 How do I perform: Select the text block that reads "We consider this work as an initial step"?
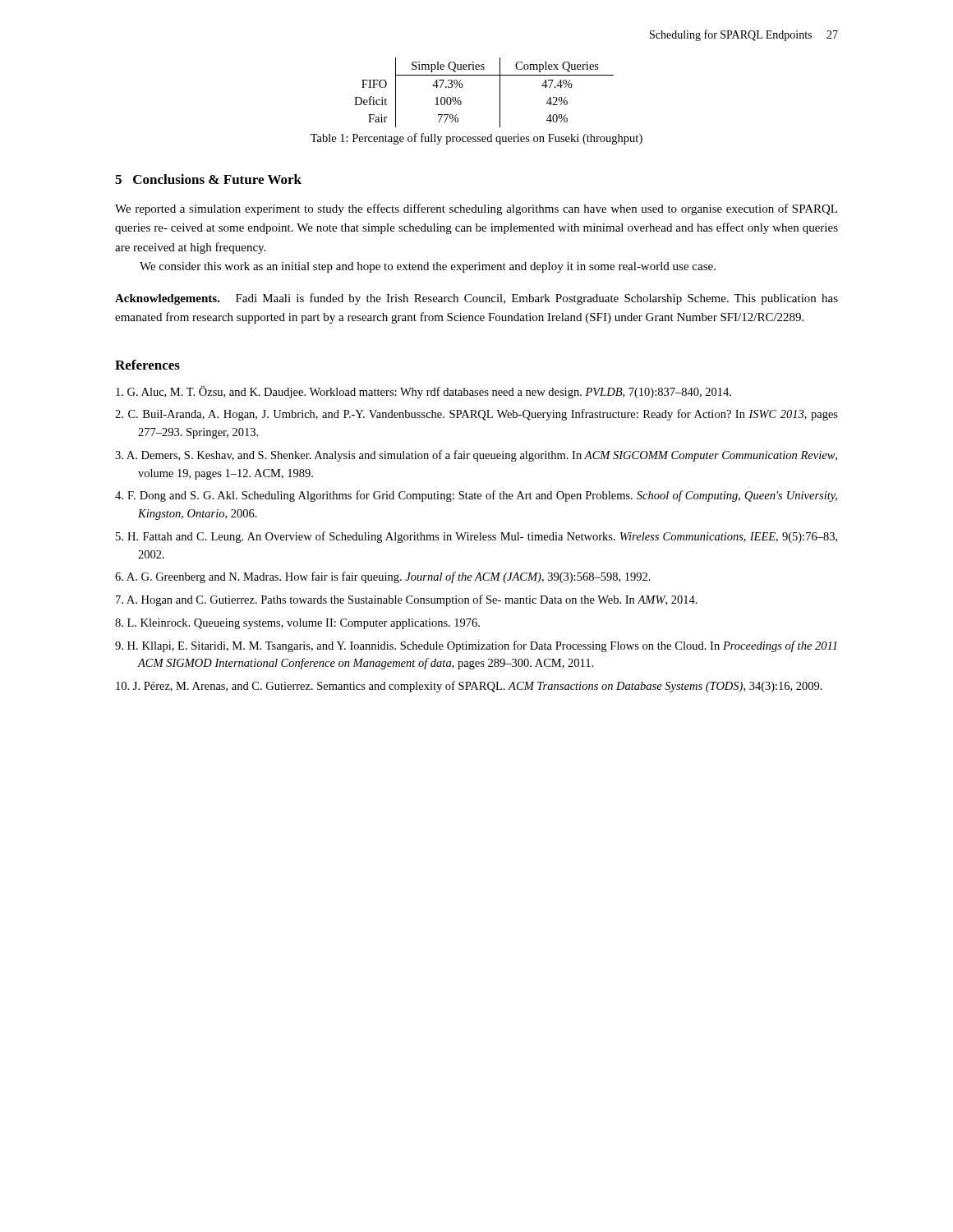click(x=428, y=266)
